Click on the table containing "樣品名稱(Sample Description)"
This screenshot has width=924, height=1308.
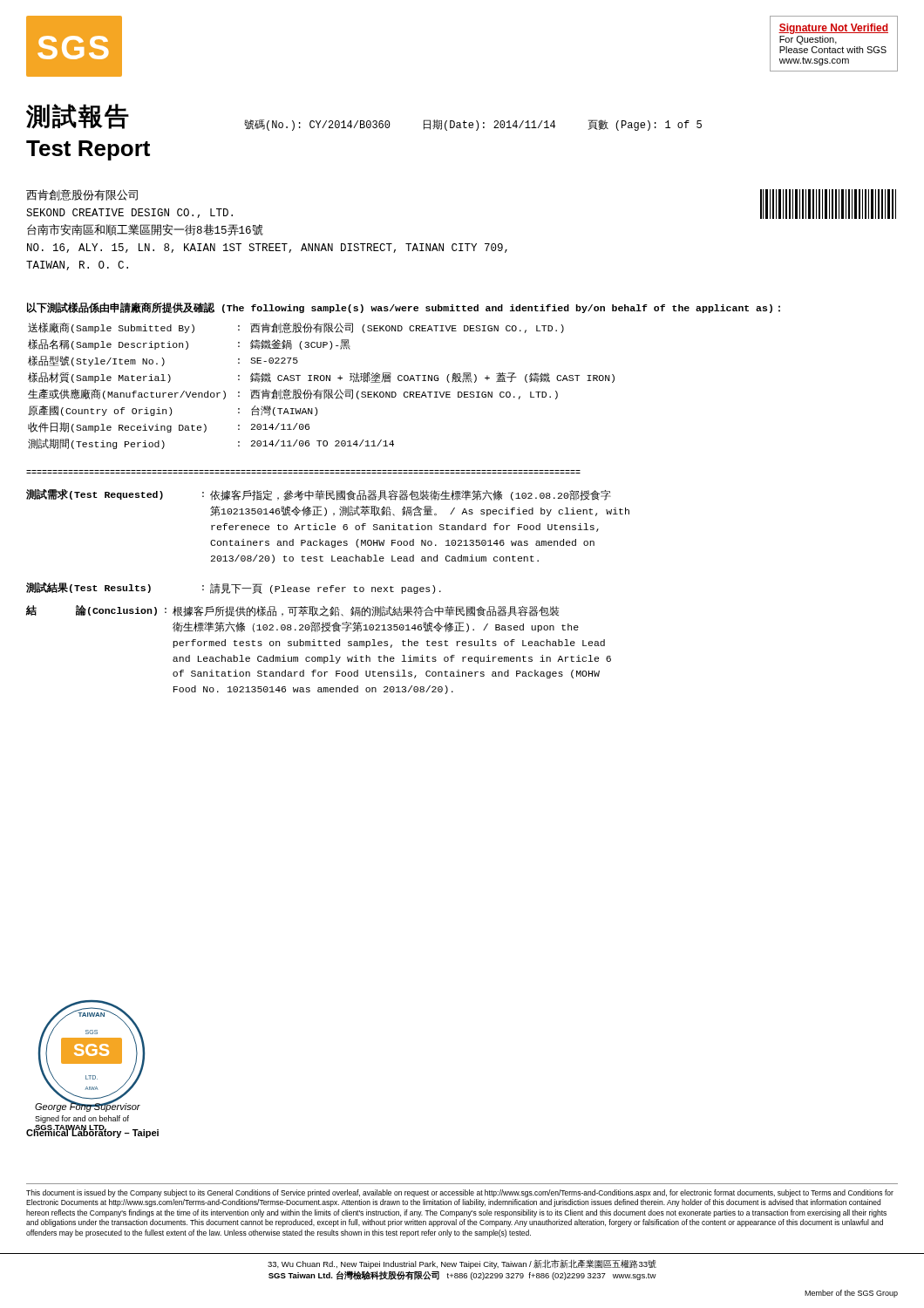pyautogui.click(x=462, y=387)
